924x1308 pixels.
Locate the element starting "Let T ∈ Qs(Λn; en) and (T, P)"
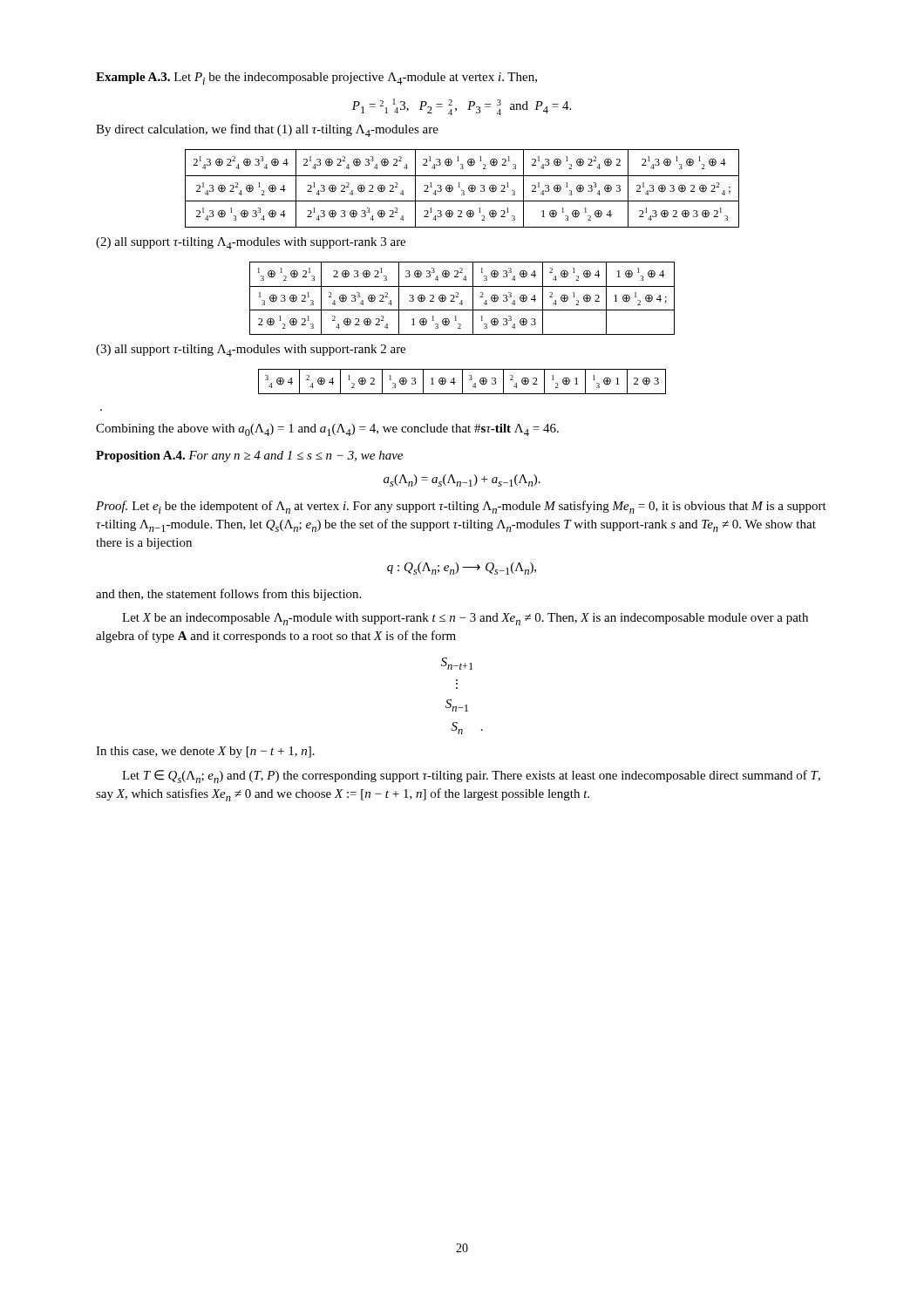458,786
